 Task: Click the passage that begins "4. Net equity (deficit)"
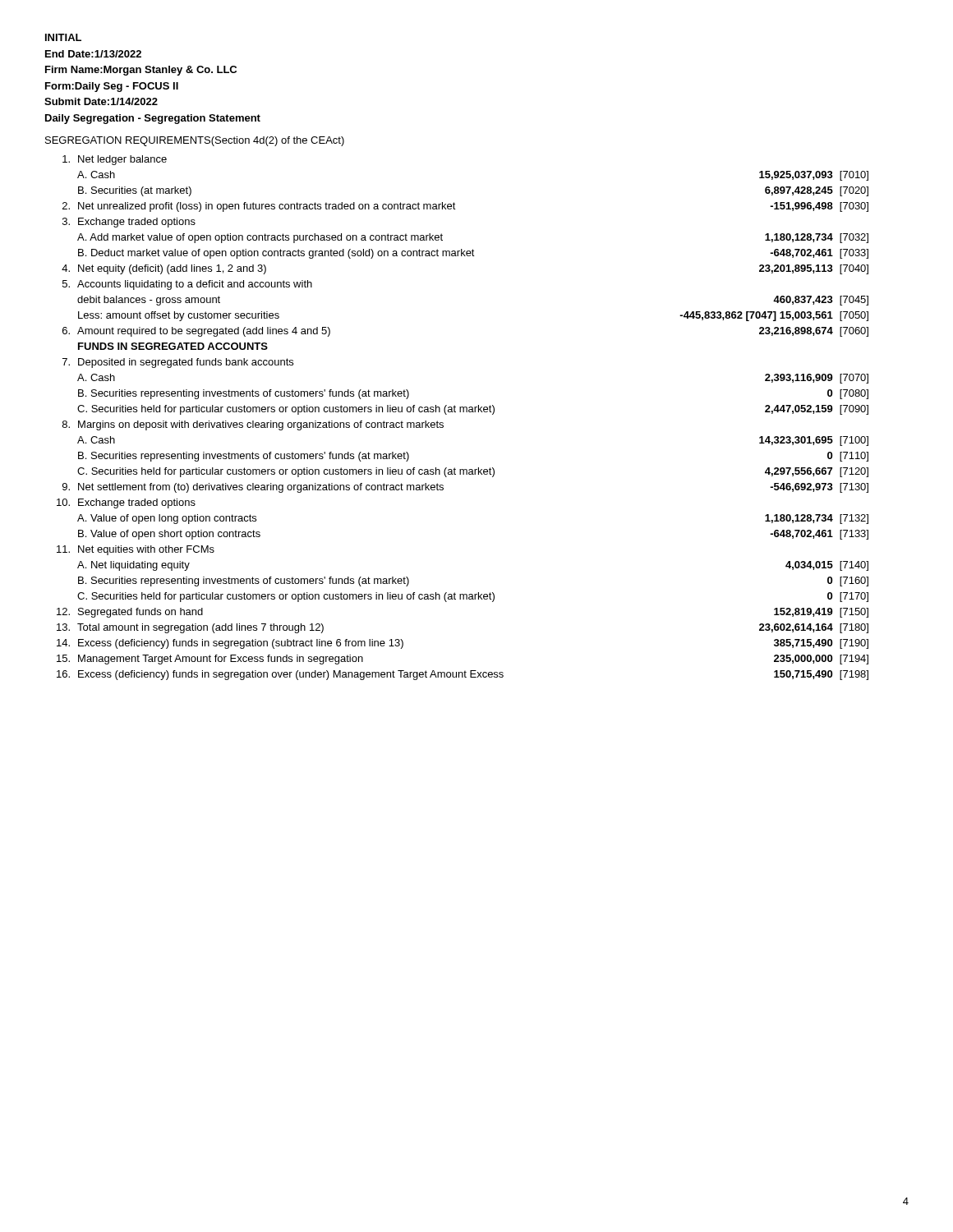[158, 269]
